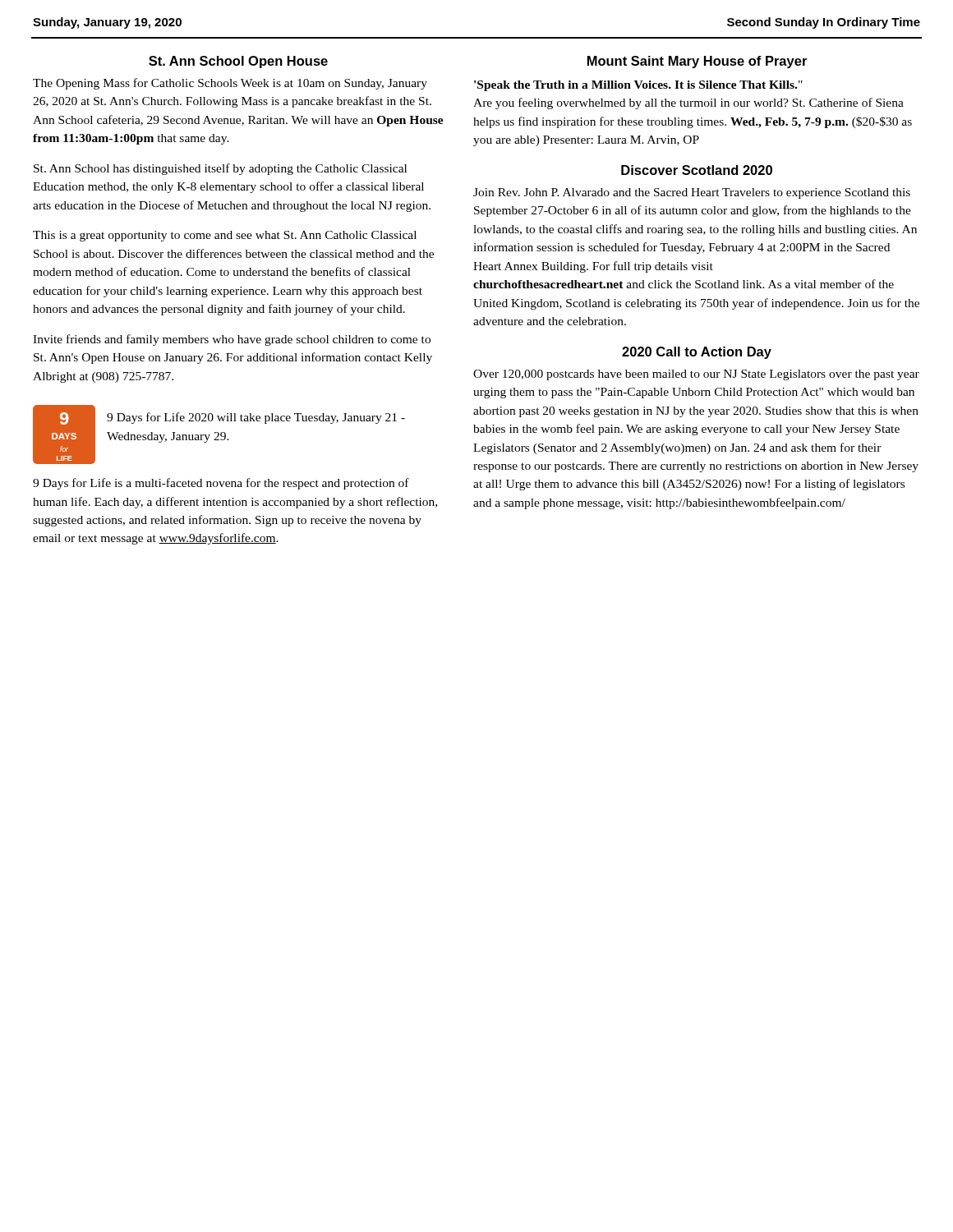Image resolution: width=953 pixels, height=1232 pixels.
Task: Where is the passage that starts "'Speak the Truth in"?
Action: coord(697,112)
